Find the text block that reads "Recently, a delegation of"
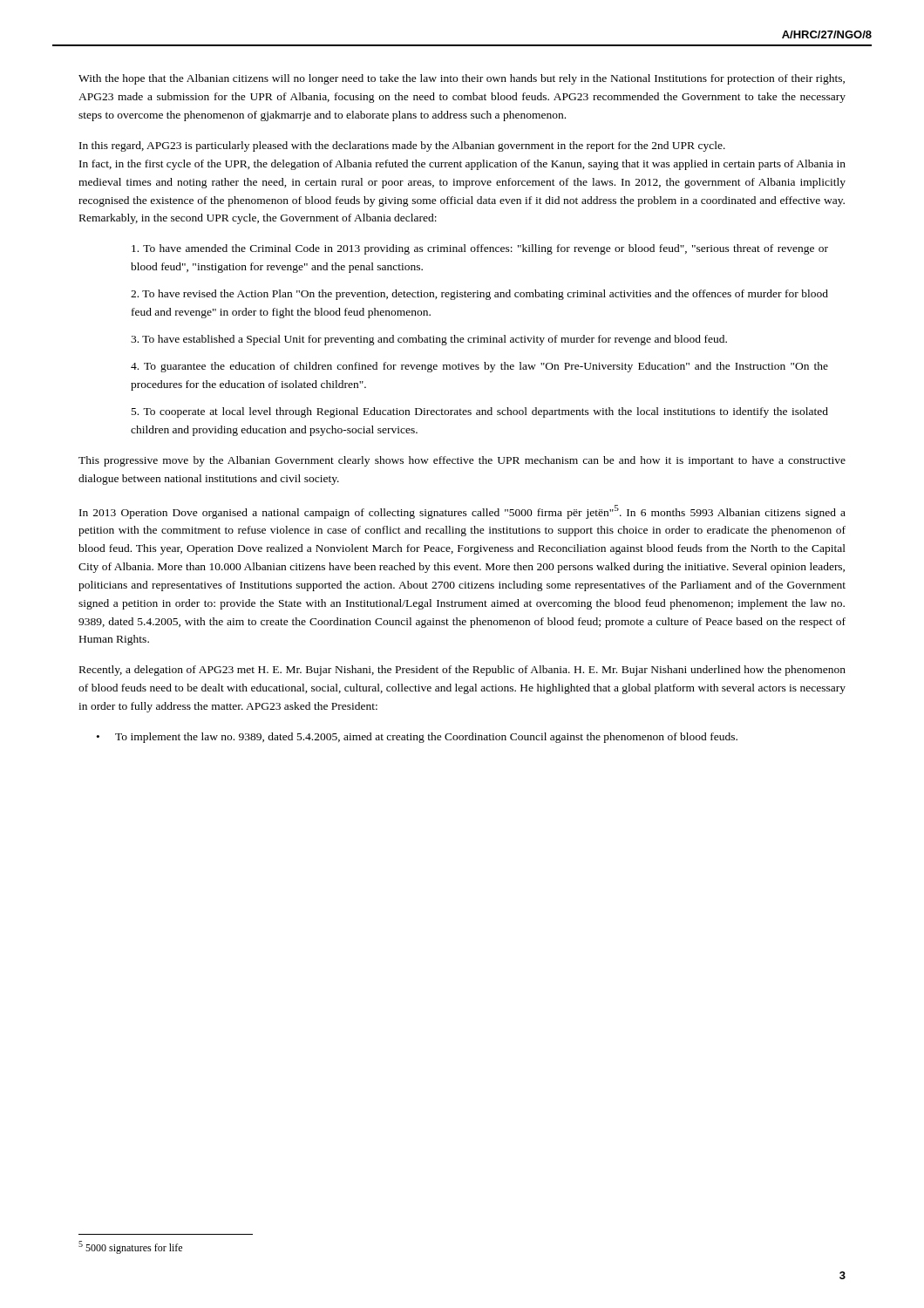 [x=462, y=688]
